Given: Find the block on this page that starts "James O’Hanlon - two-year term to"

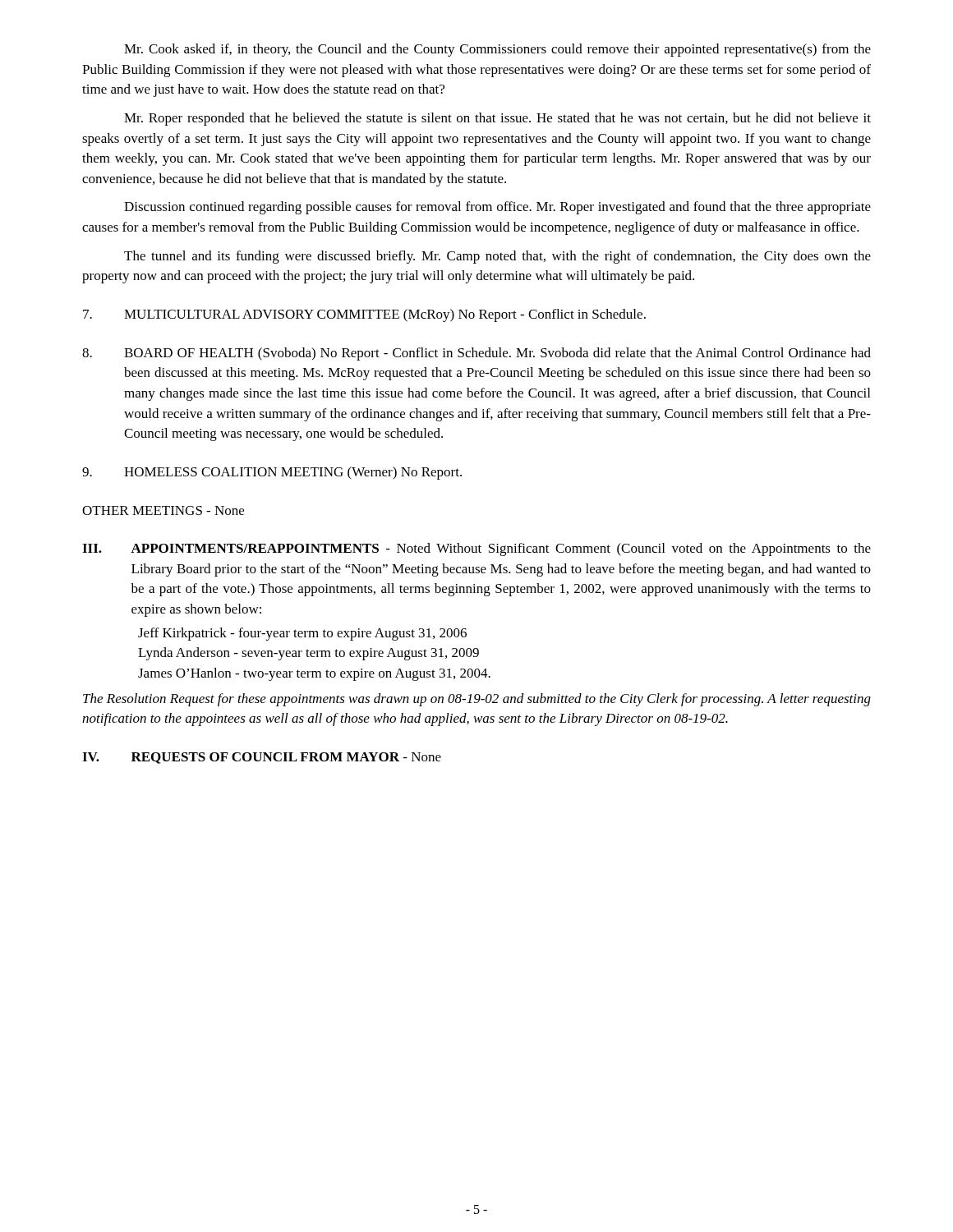Looking at the screenshot, I should click(x=314, y=674).
